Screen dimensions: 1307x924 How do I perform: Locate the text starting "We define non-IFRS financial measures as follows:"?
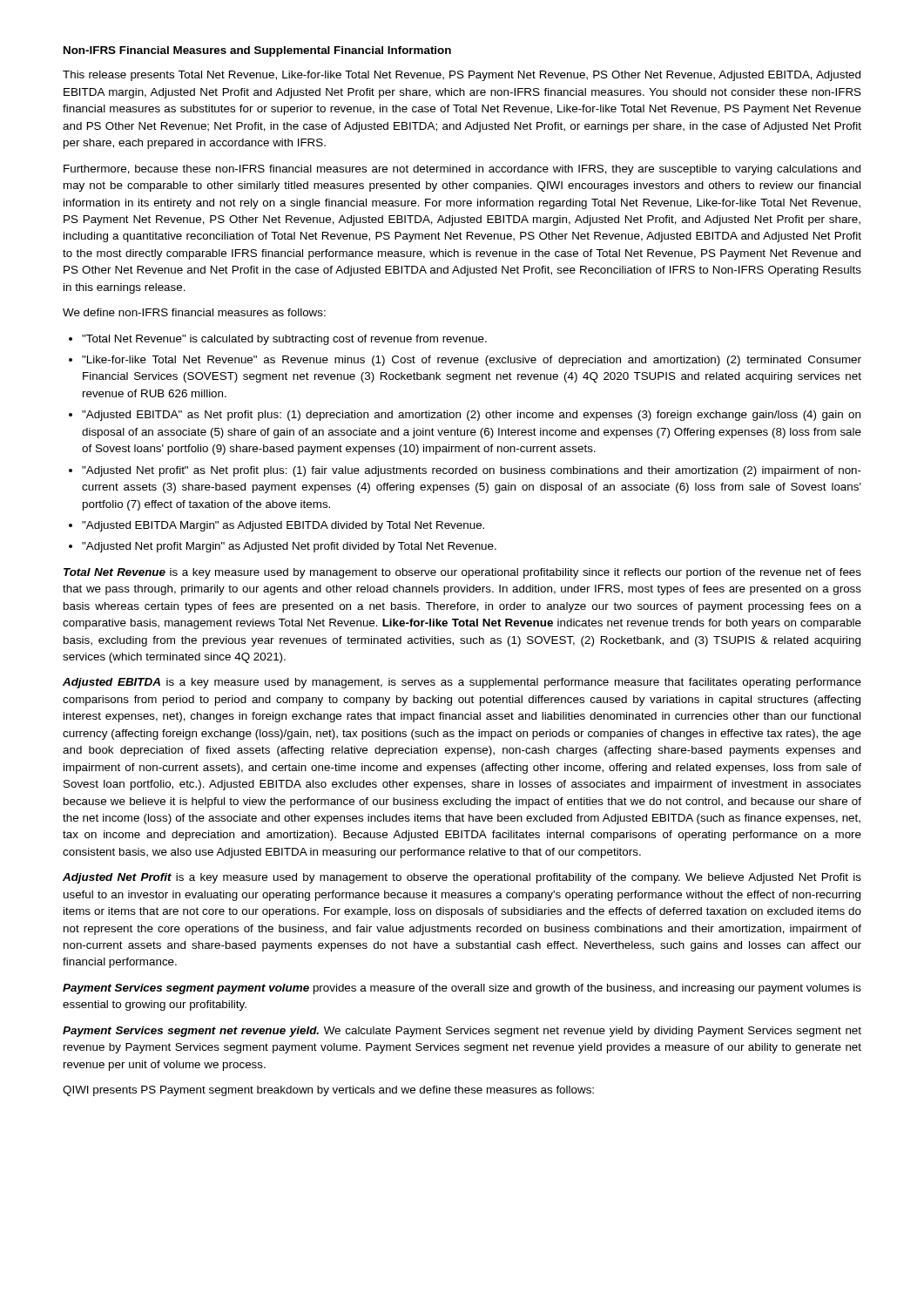click(x=195, y=313)
